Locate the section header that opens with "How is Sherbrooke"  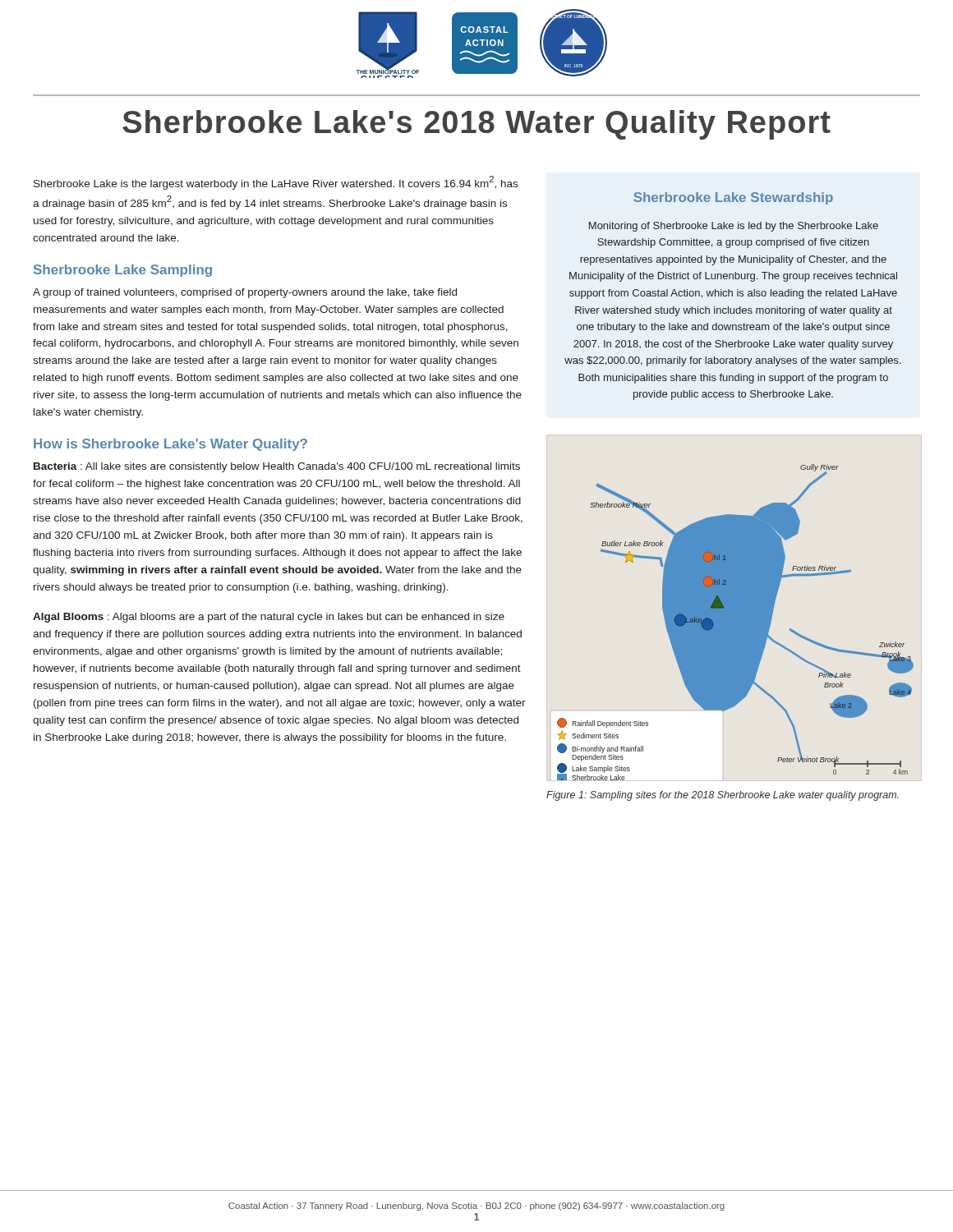(x=170, y=444)
